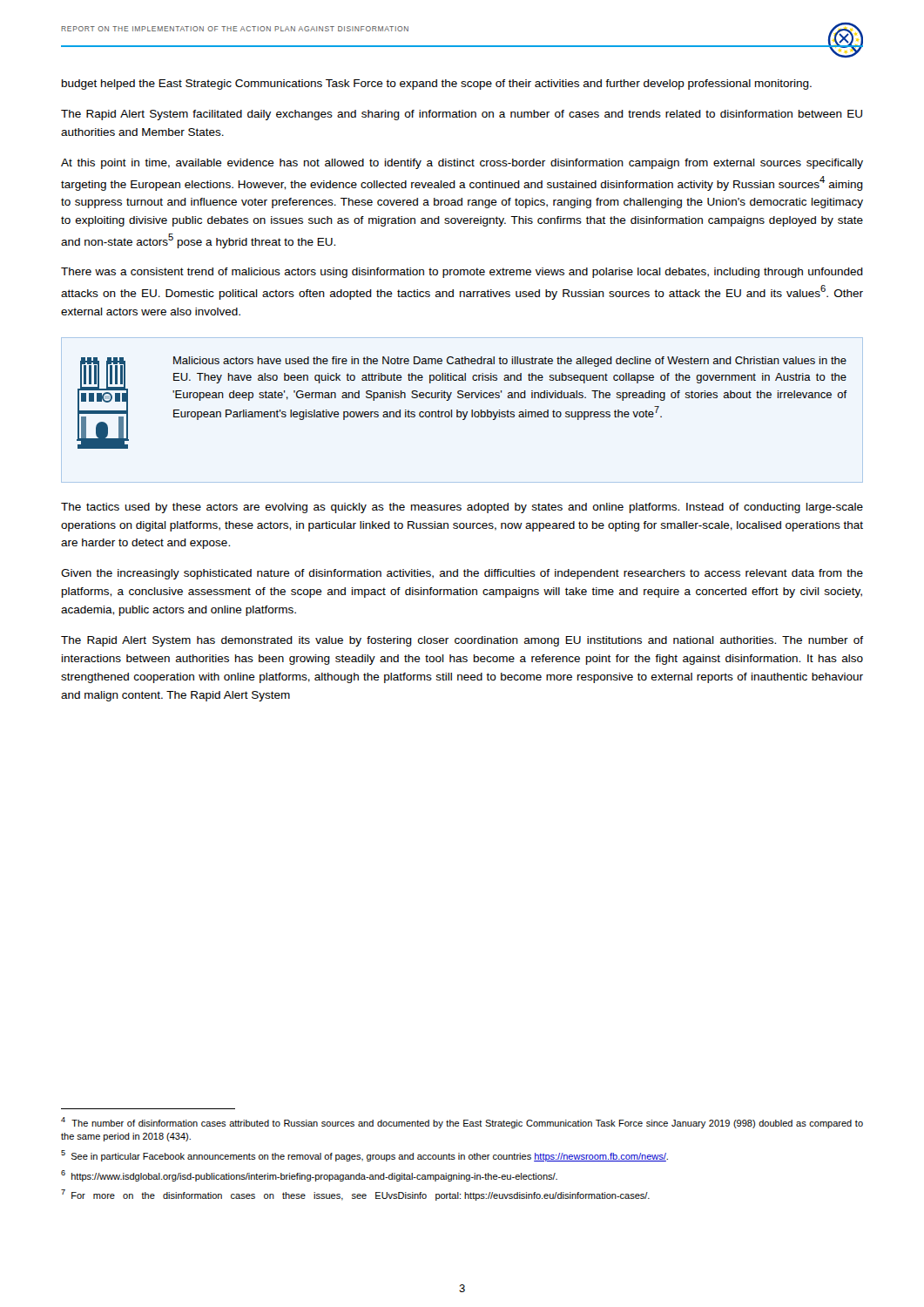Select the text block that reads "There was a consistent trend of malicious"
This screenshot has width=924, height=1307.
click(462, 291)
